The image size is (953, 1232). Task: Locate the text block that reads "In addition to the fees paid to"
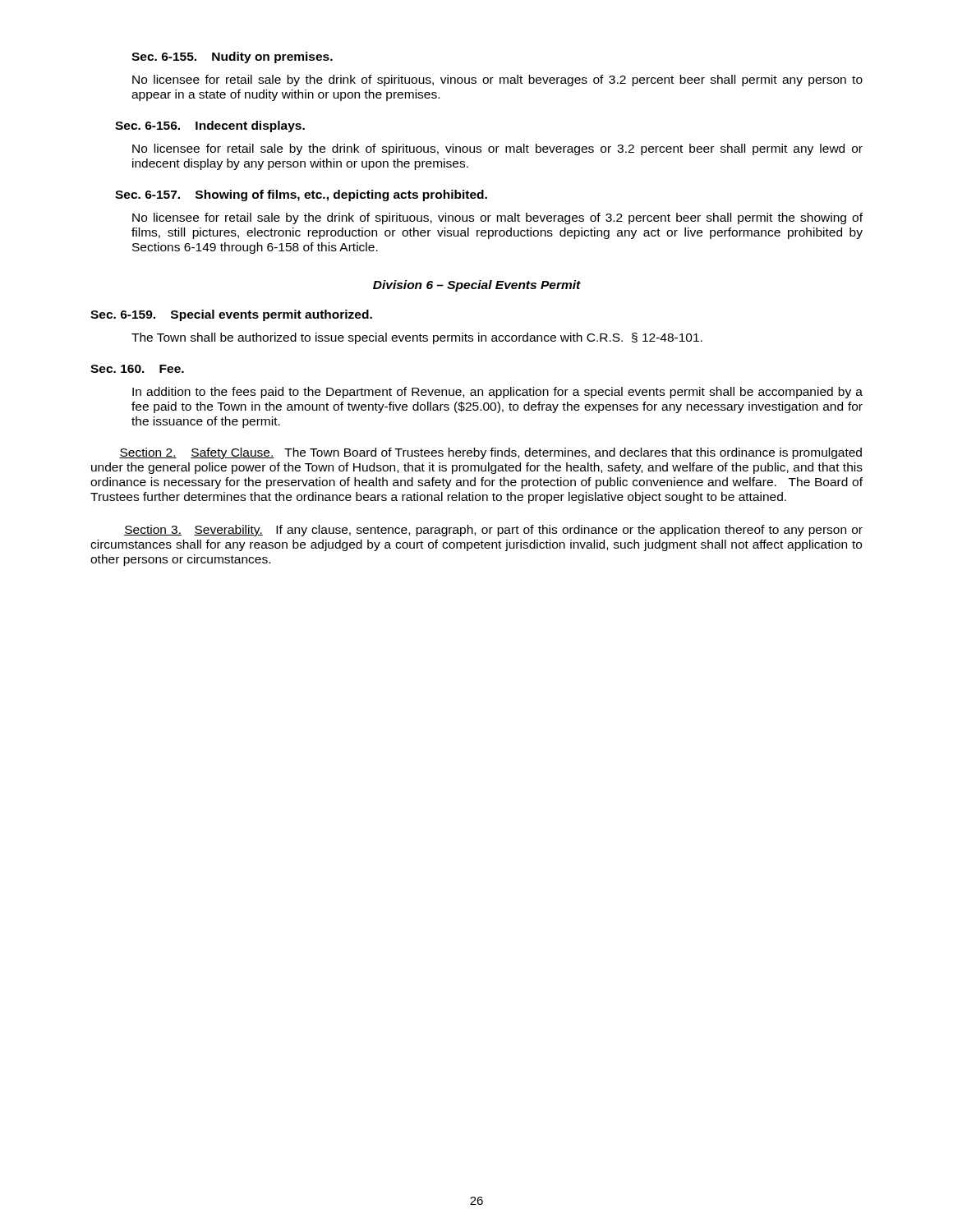[497, 406]
